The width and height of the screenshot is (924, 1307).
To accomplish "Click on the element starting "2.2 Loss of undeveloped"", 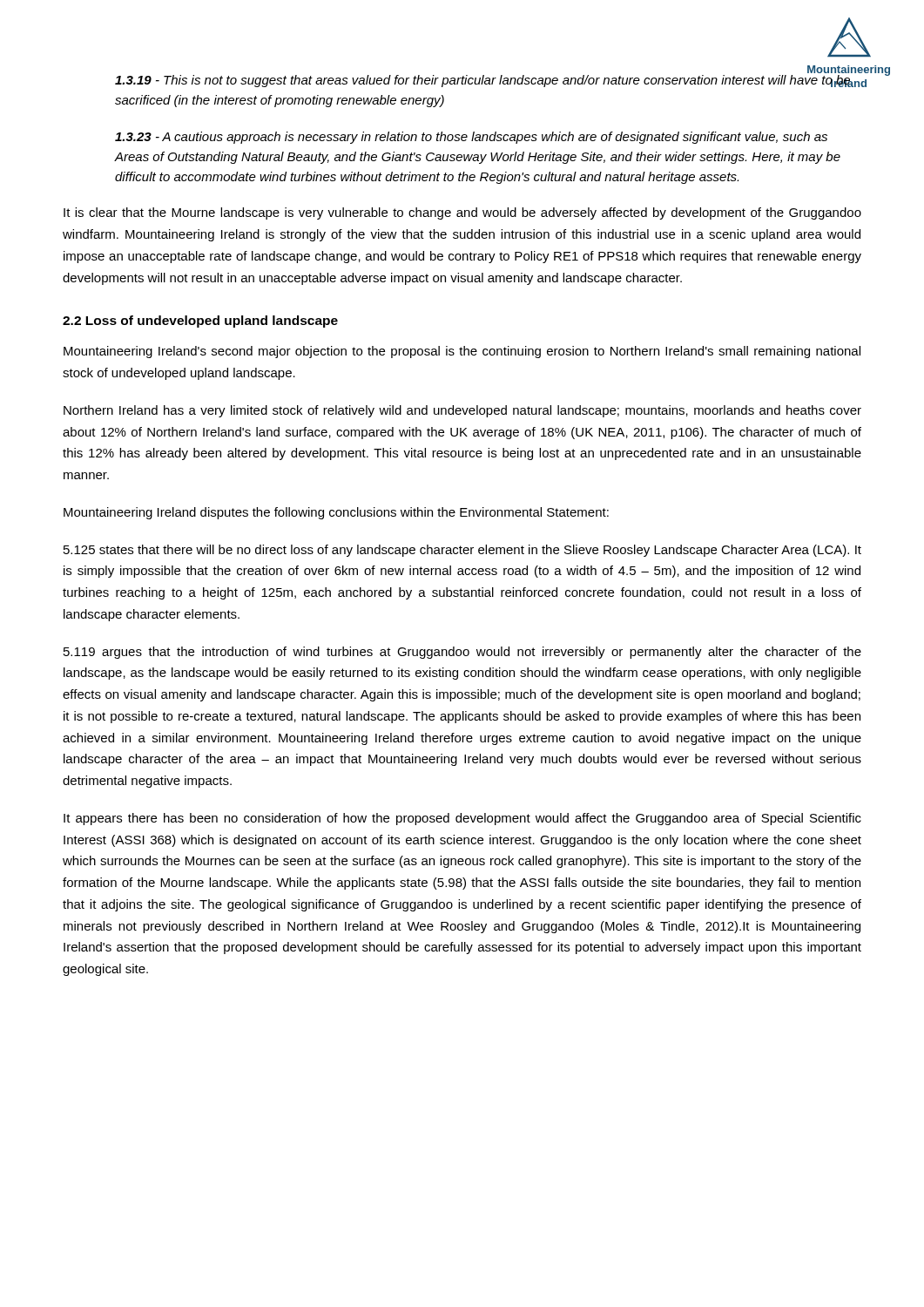I will [x=200, y=320].
